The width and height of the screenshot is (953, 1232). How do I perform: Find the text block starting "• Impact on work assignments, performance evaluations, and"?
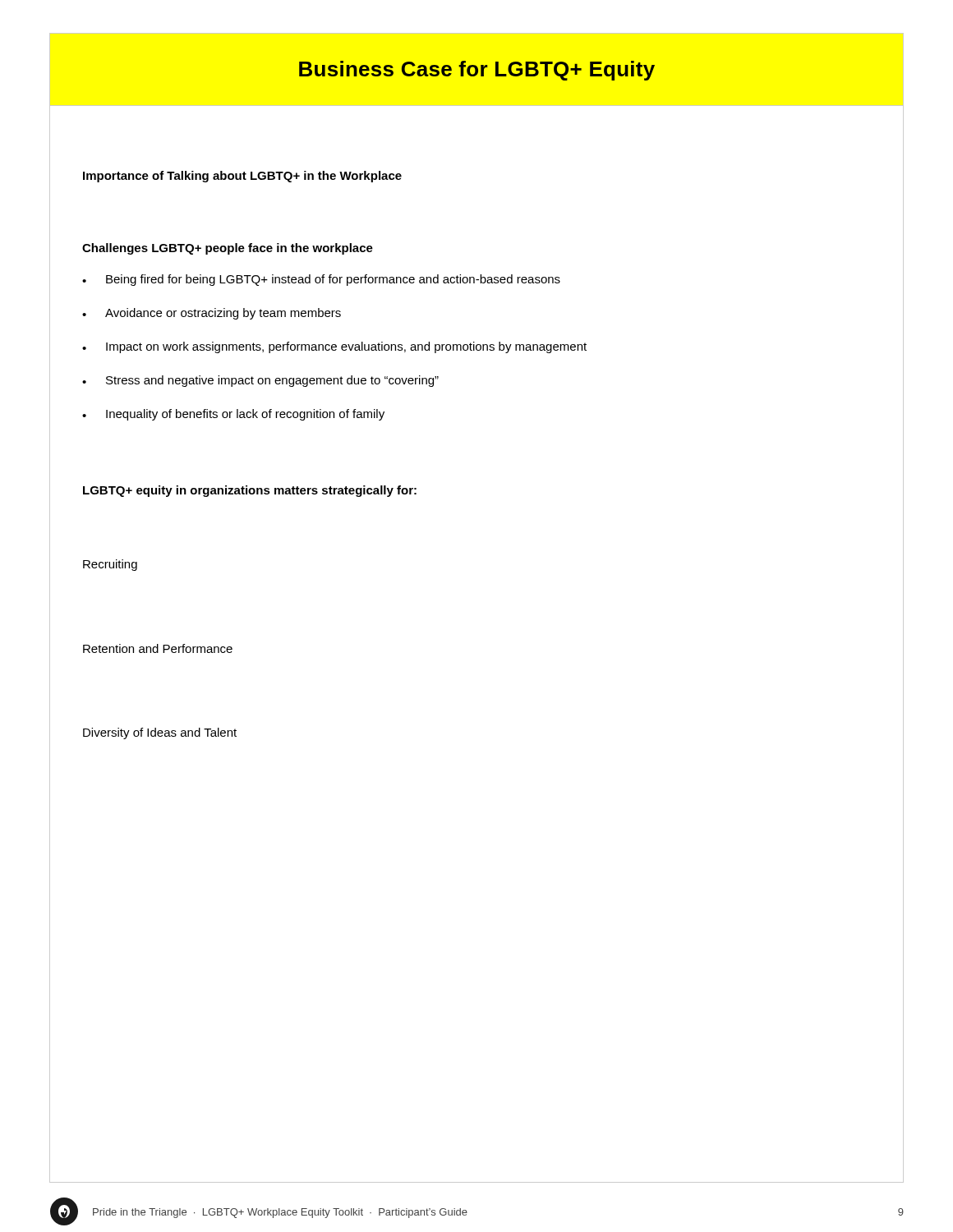476,347
